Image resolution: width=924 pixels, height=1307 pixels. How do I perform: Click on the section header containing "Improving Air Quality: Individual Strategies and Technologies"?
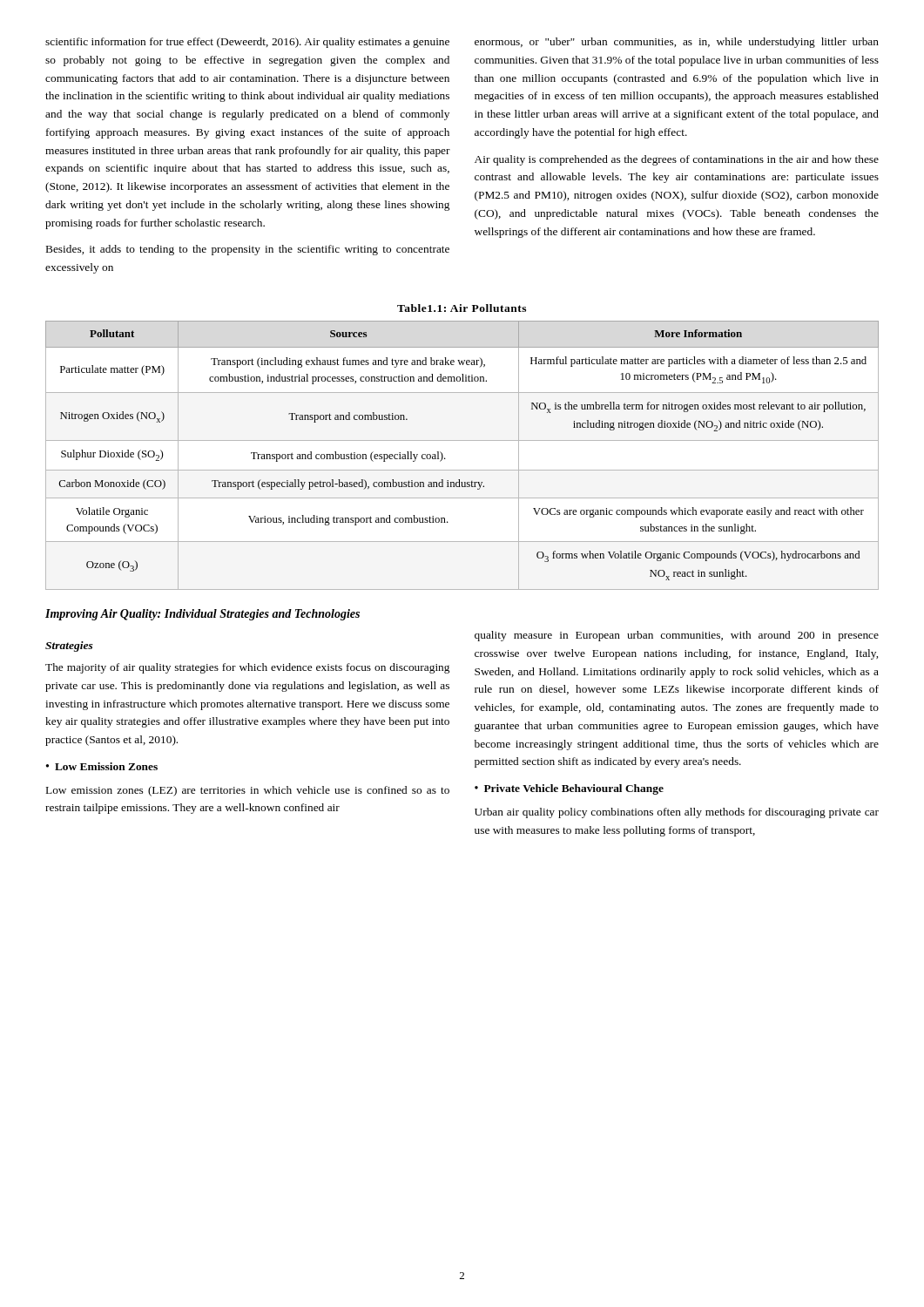click(203, 614)
